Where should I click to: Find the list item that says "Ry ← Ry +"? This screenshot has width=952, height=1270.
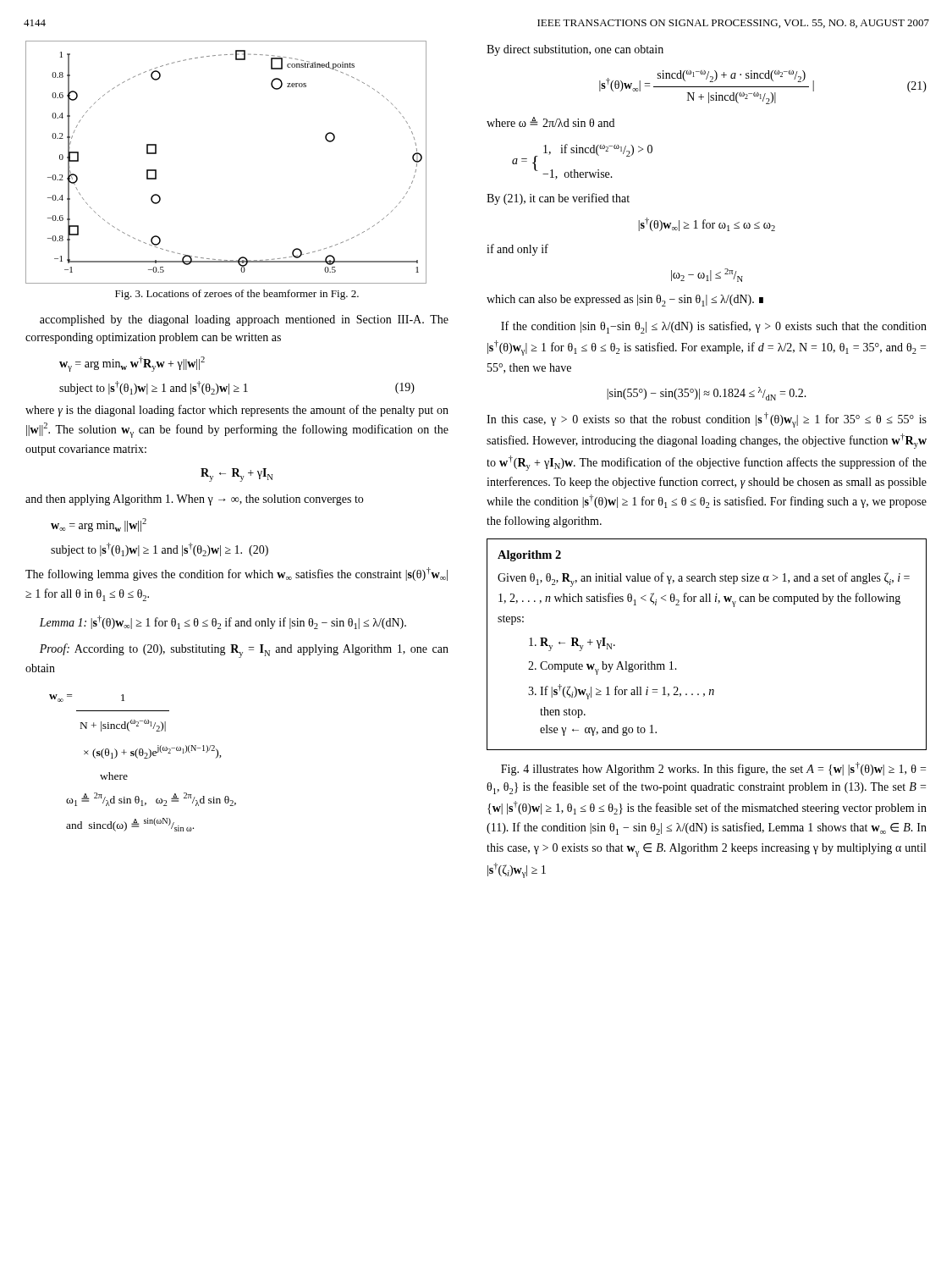[x=578, y=643]
